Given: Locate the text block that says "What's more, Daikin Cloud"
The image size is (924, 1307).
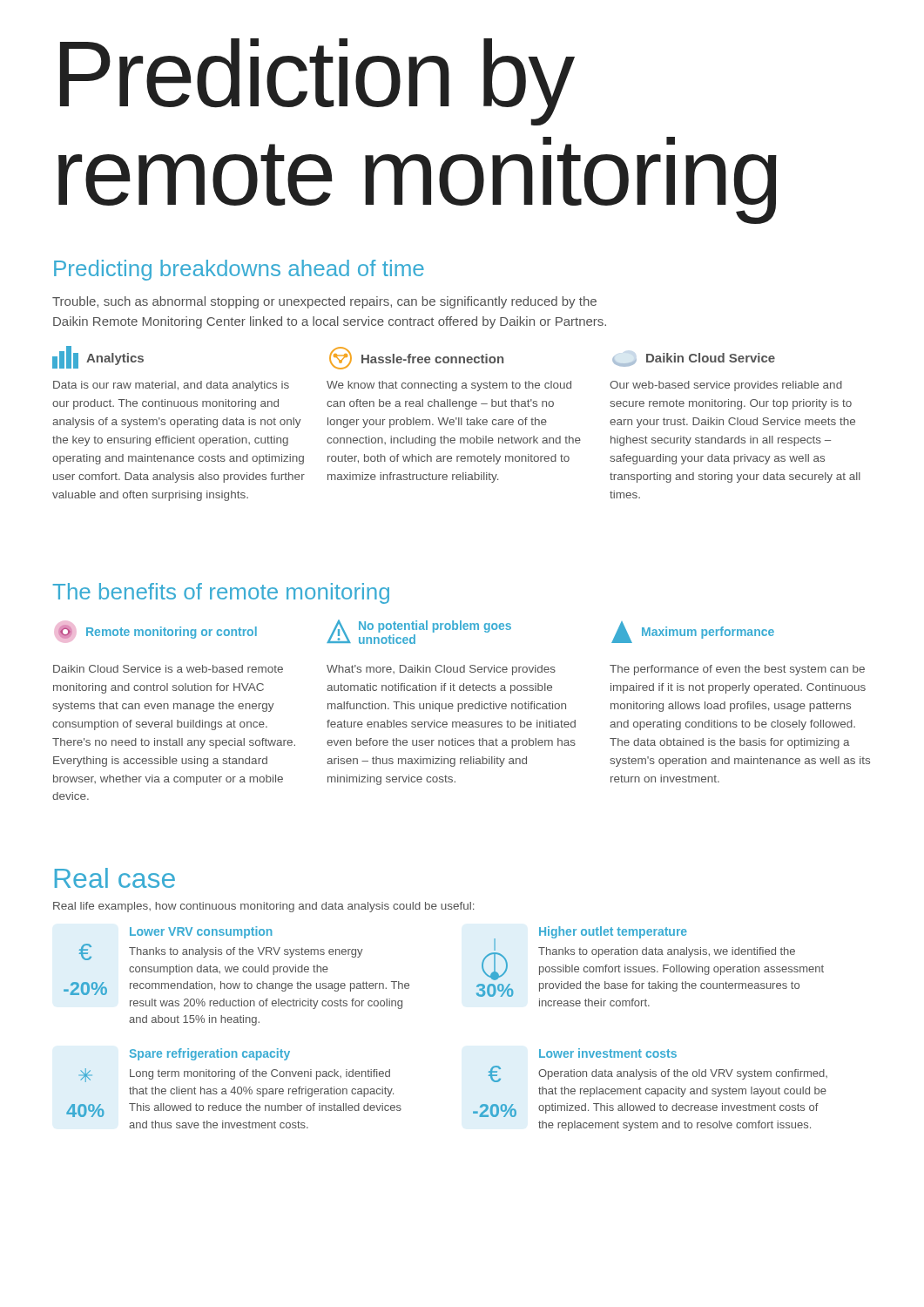Looking at the screenshot, I should (455, 724).
